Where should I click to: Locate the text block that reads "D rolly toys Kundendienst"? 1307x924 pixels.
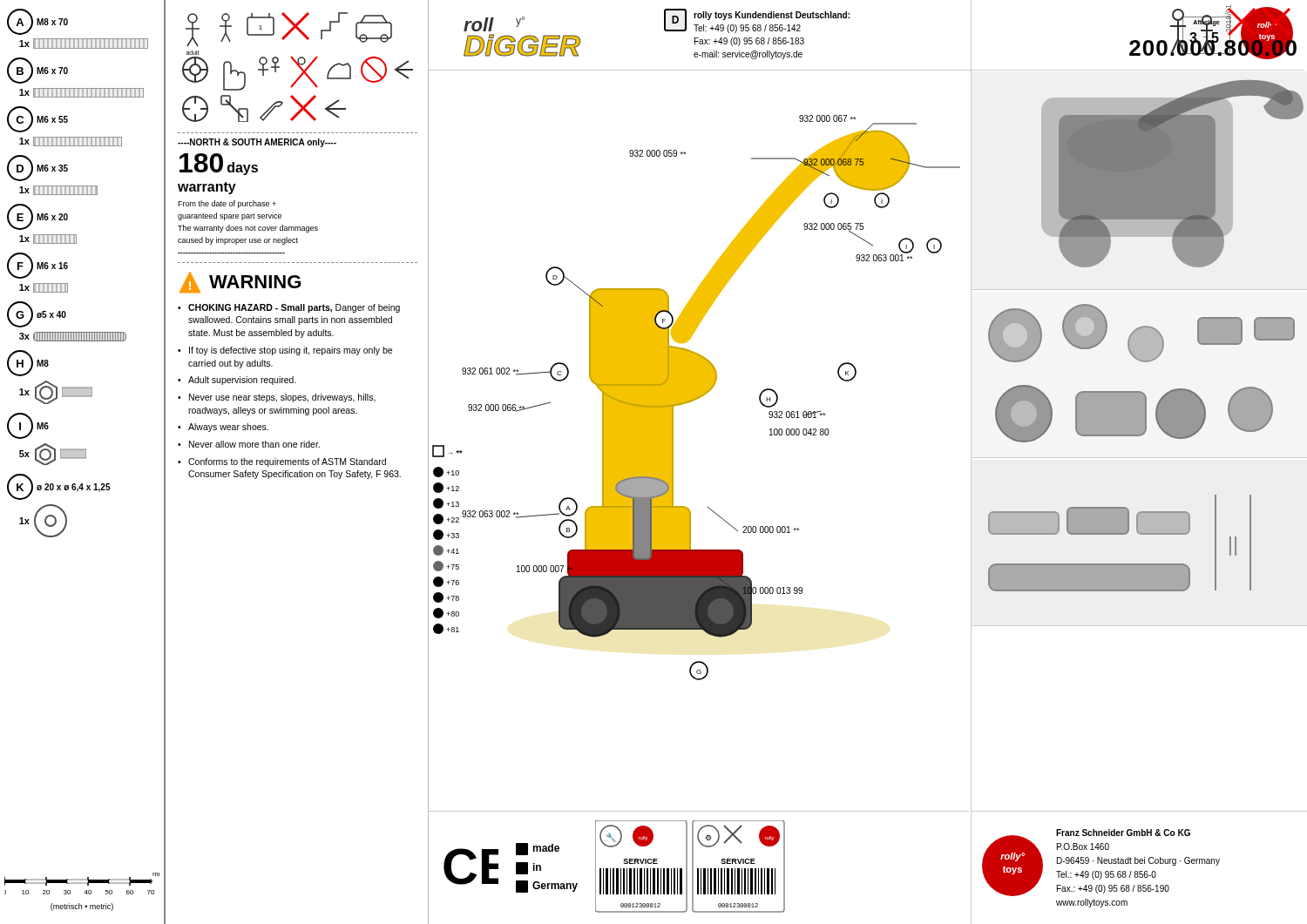[x=750, y=38]
